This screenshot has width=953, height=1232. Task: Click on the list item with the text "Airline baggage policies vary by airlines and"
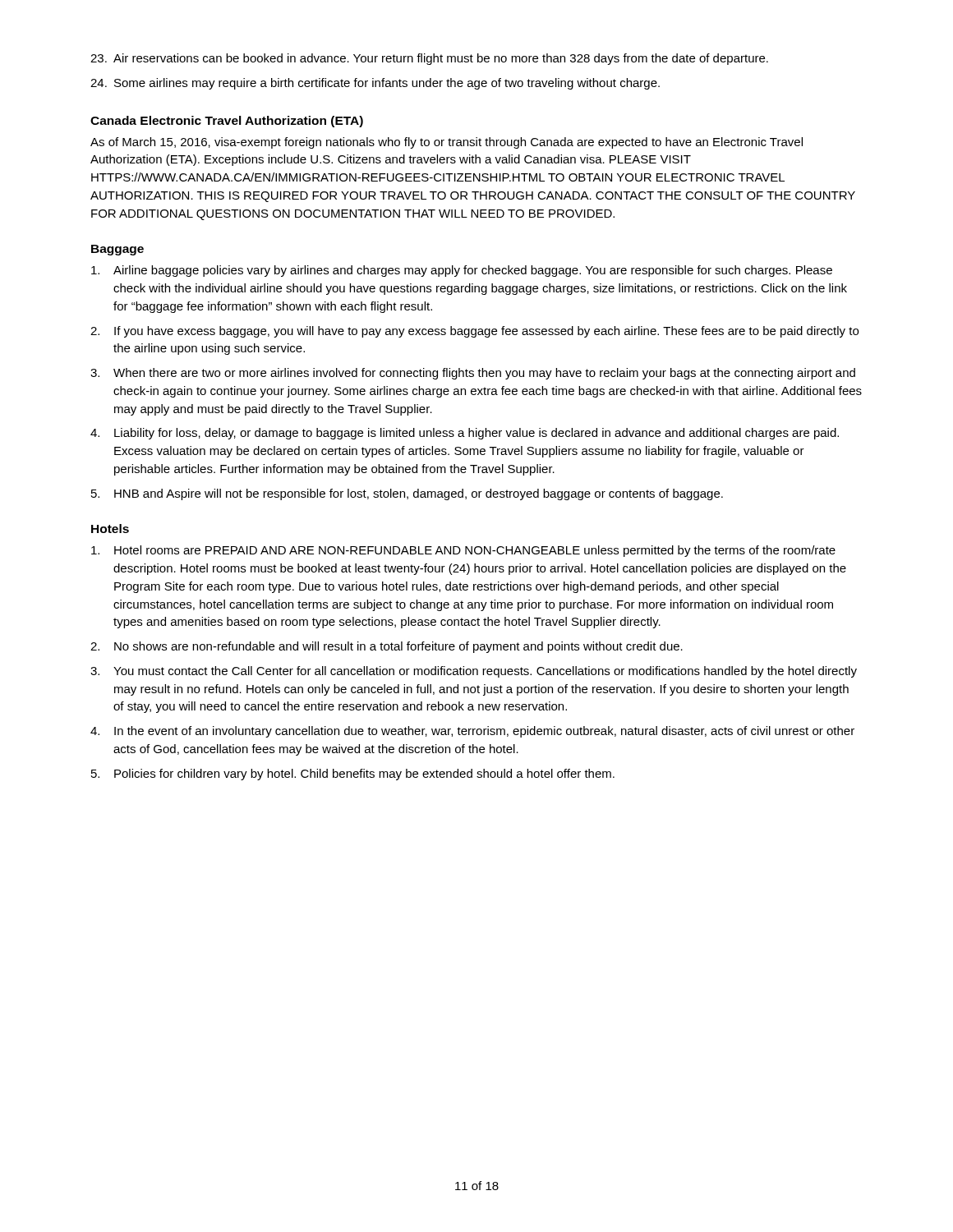coord(476,288)
